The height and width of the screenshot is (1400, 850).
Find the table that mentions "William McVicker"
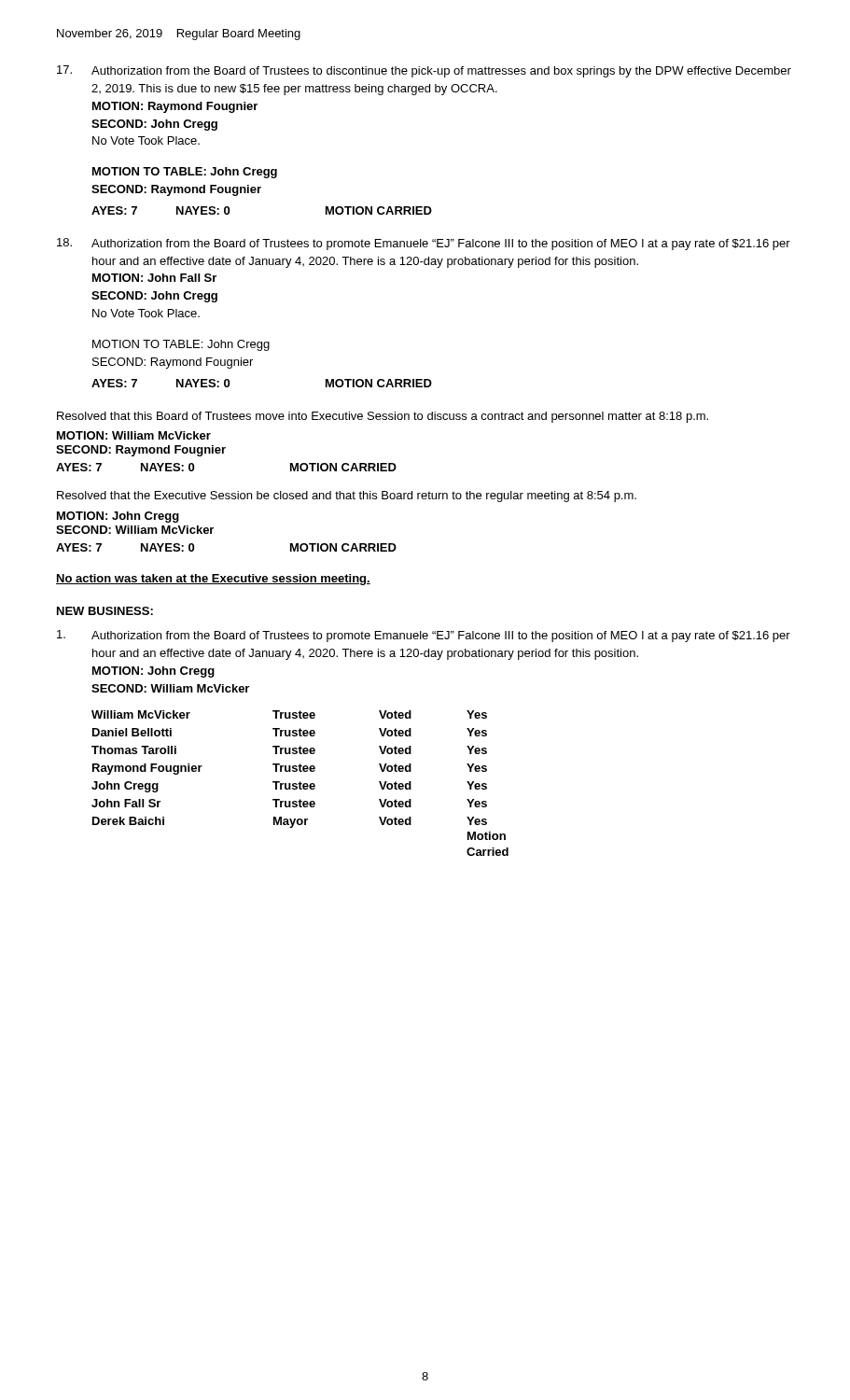point(443,784)
